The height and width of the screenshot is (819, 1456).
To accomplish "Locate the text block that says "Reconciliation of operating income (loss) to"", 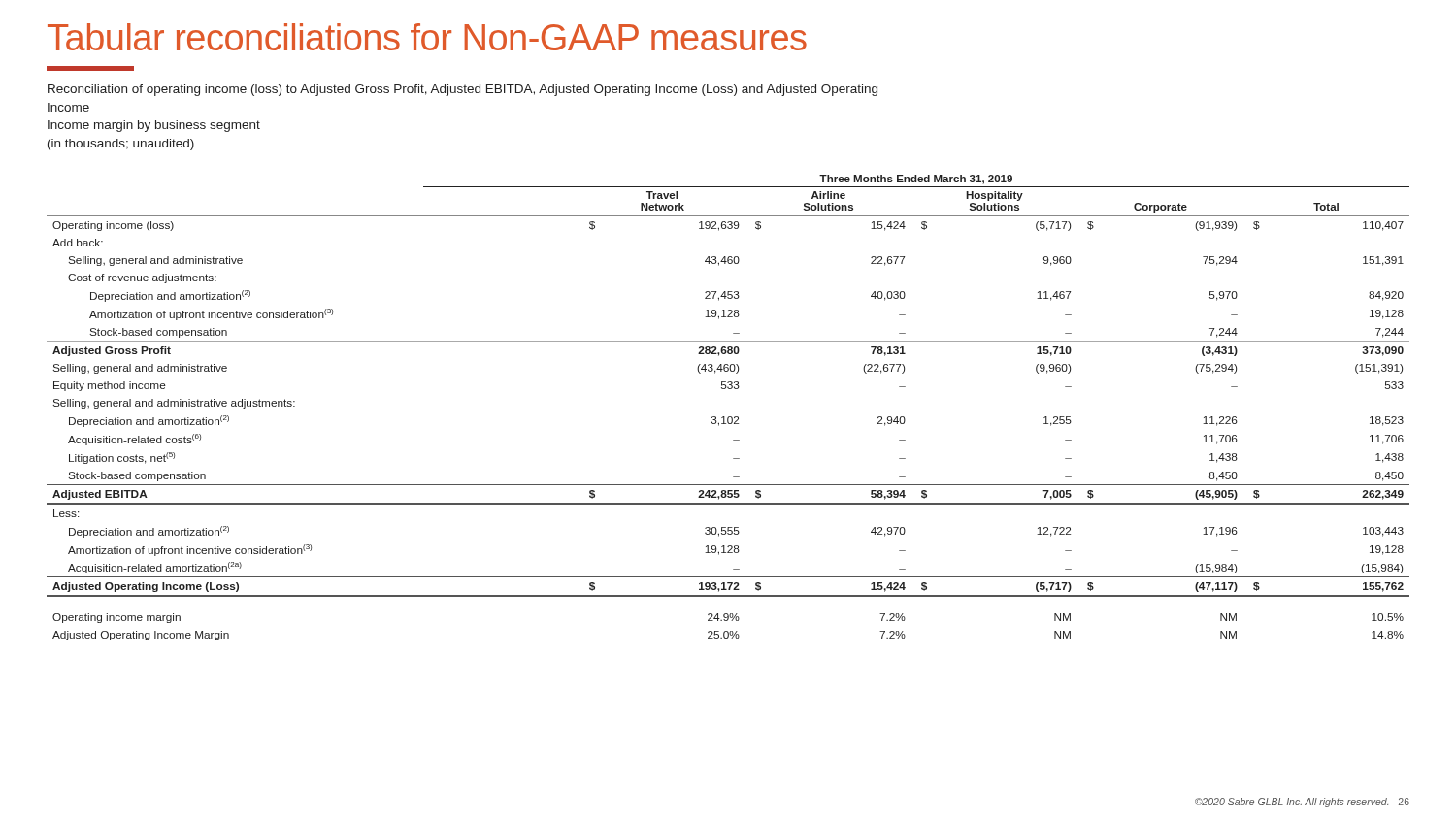I will coord(463,90).
